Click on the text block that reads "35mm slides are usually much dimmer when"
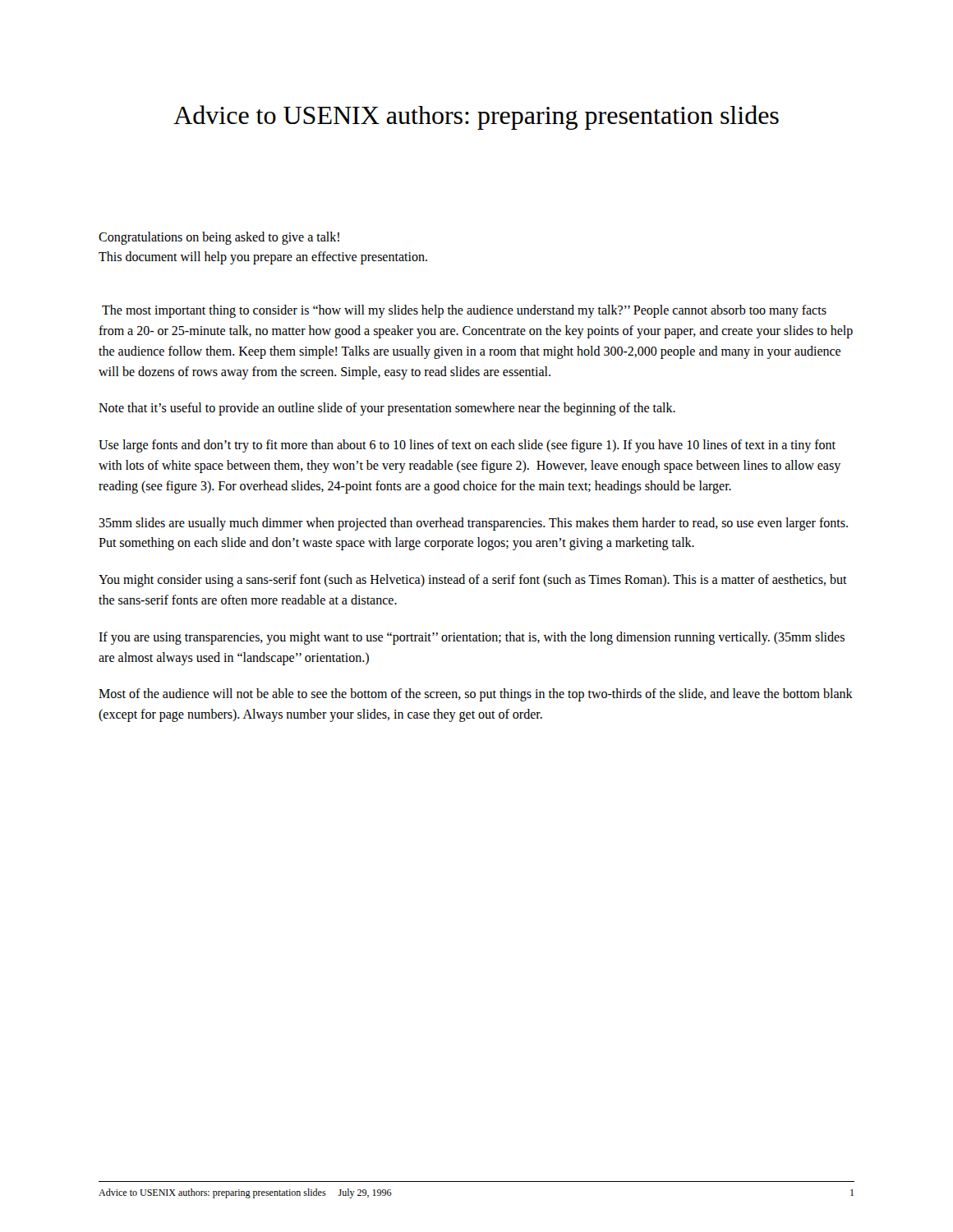Image resolution: width=953 pixels, height=1232 pixels. [474, 533]
